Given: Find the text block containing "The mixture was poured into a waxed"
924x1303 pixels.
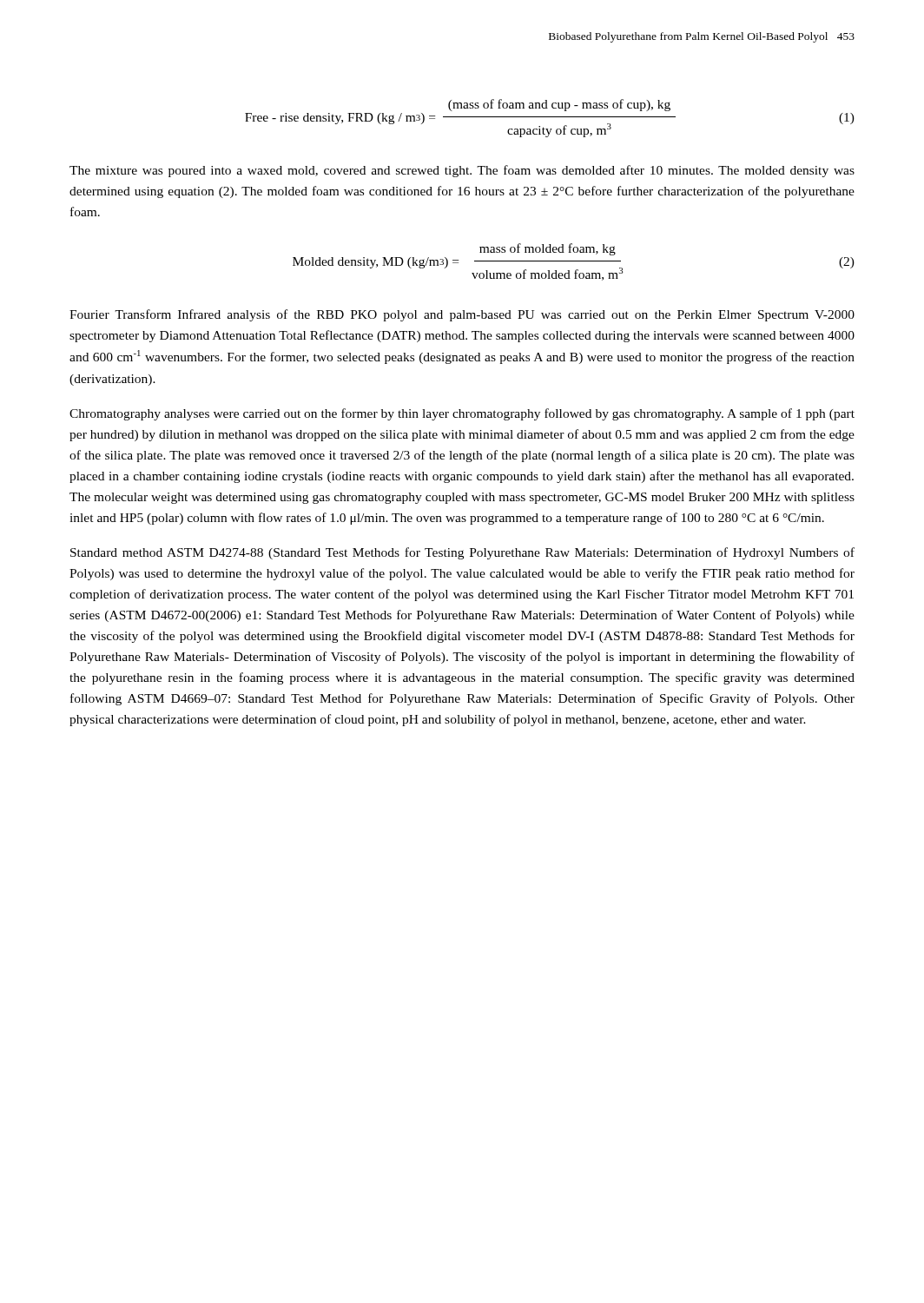Looking at the screenshot, I should pos(462,191).
